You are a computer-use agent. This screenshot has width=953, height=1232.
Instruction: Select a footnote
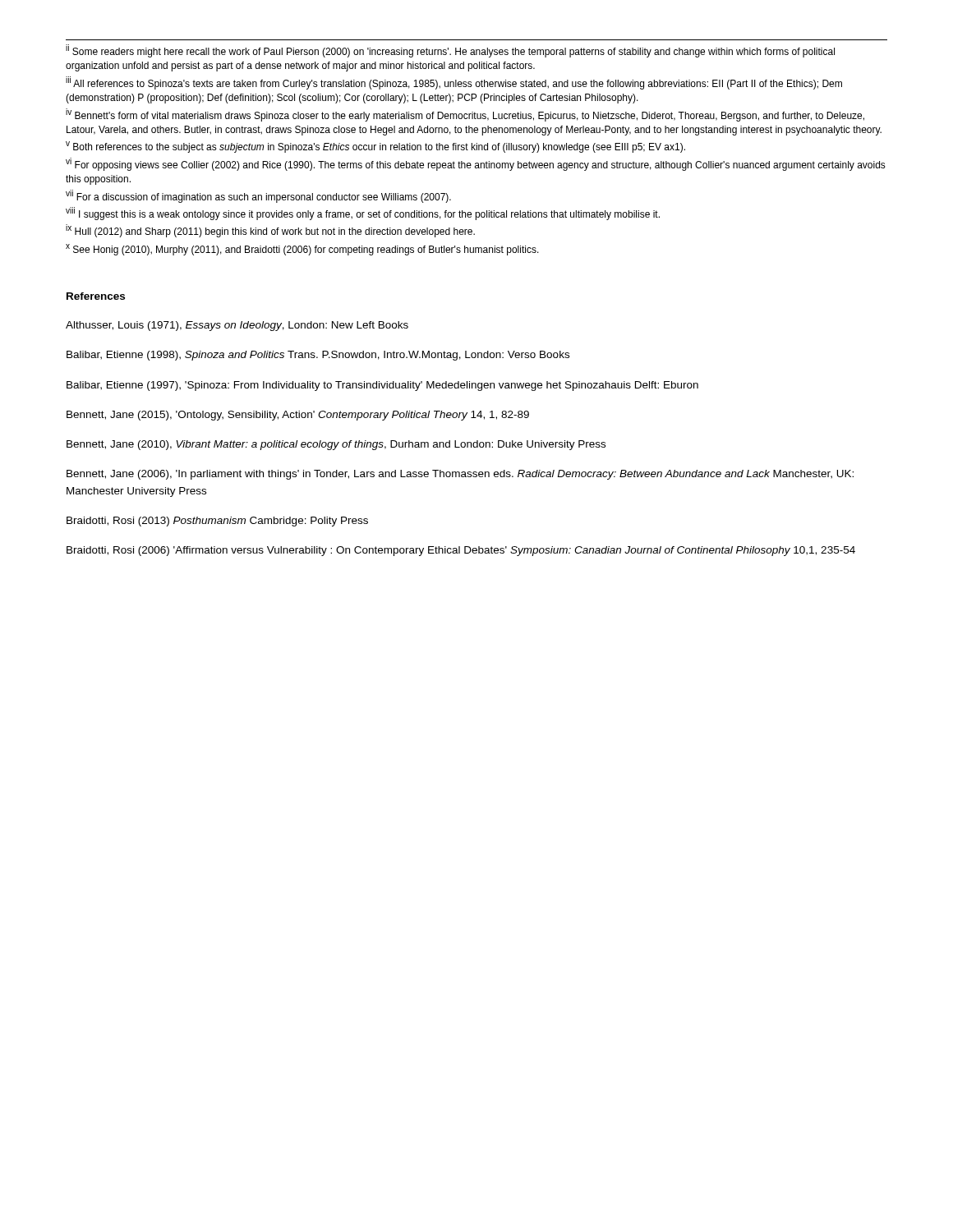point(476,150)
